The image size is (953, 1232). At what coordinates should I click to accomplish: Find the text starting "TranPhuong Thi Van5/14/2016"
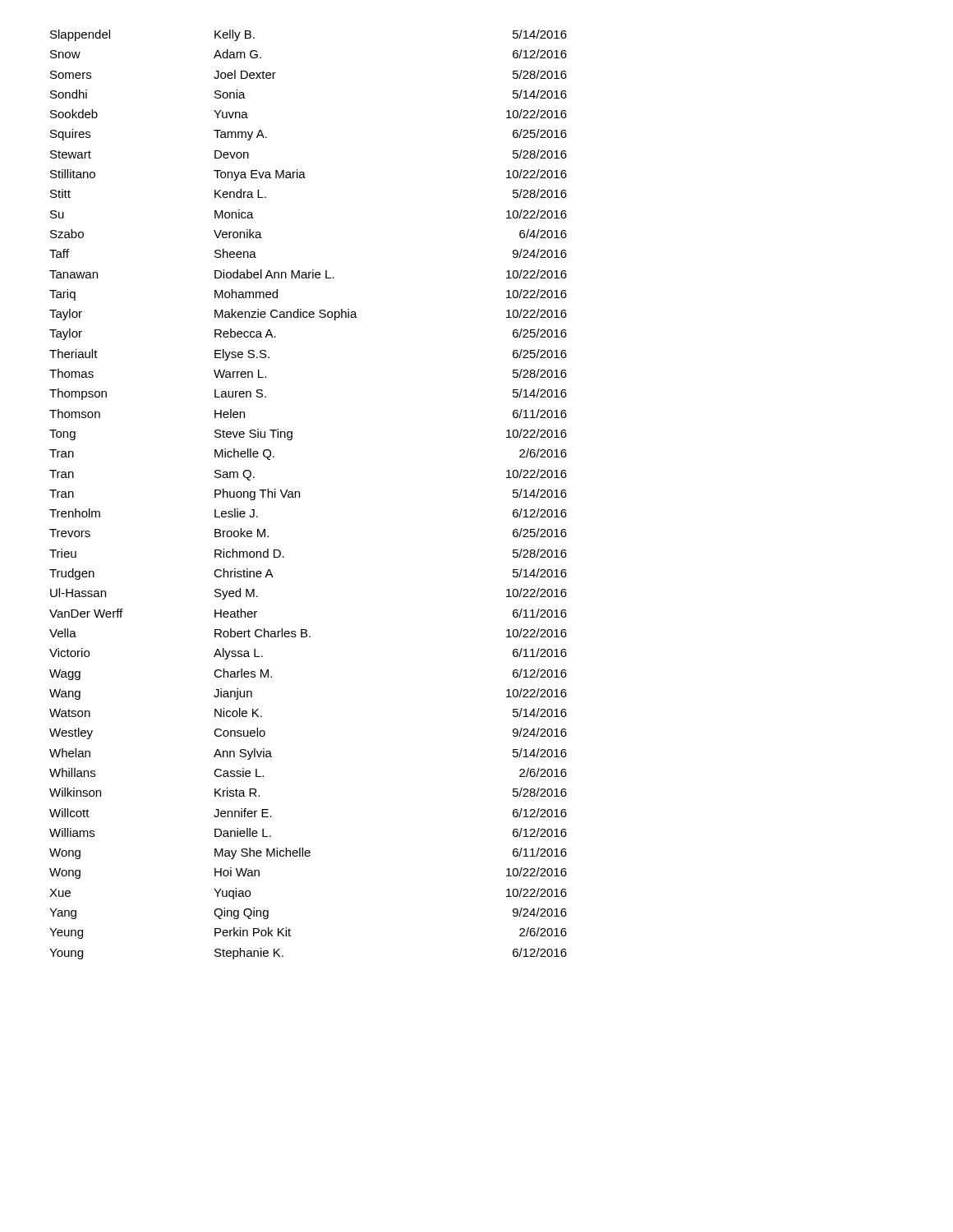click(x=308, y=494)
